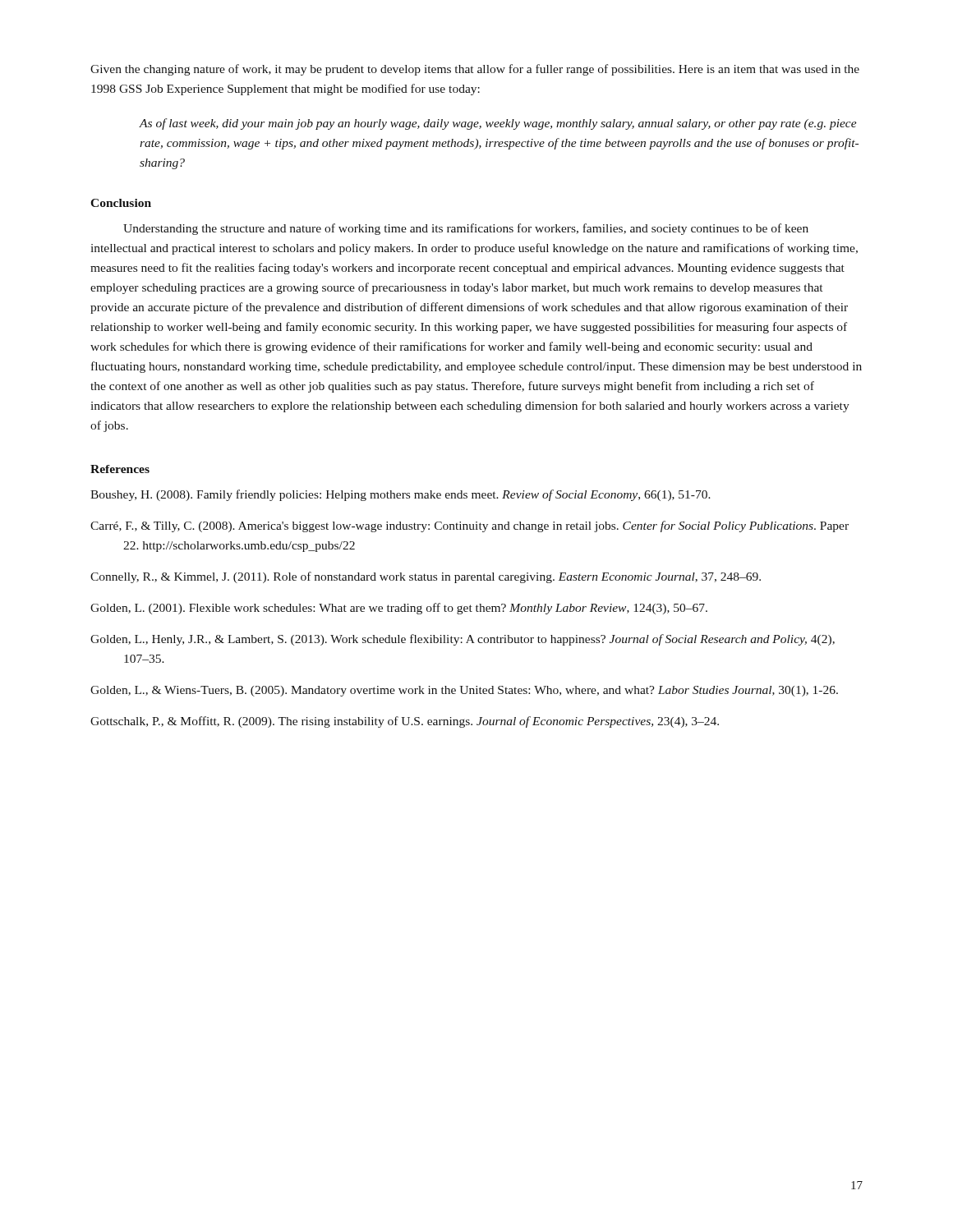The width and height of the screenshot is (953, 1232).
Task: Navigate to the block starting "Given the changing nature of work,"
Action: click(x=476, y=79)
